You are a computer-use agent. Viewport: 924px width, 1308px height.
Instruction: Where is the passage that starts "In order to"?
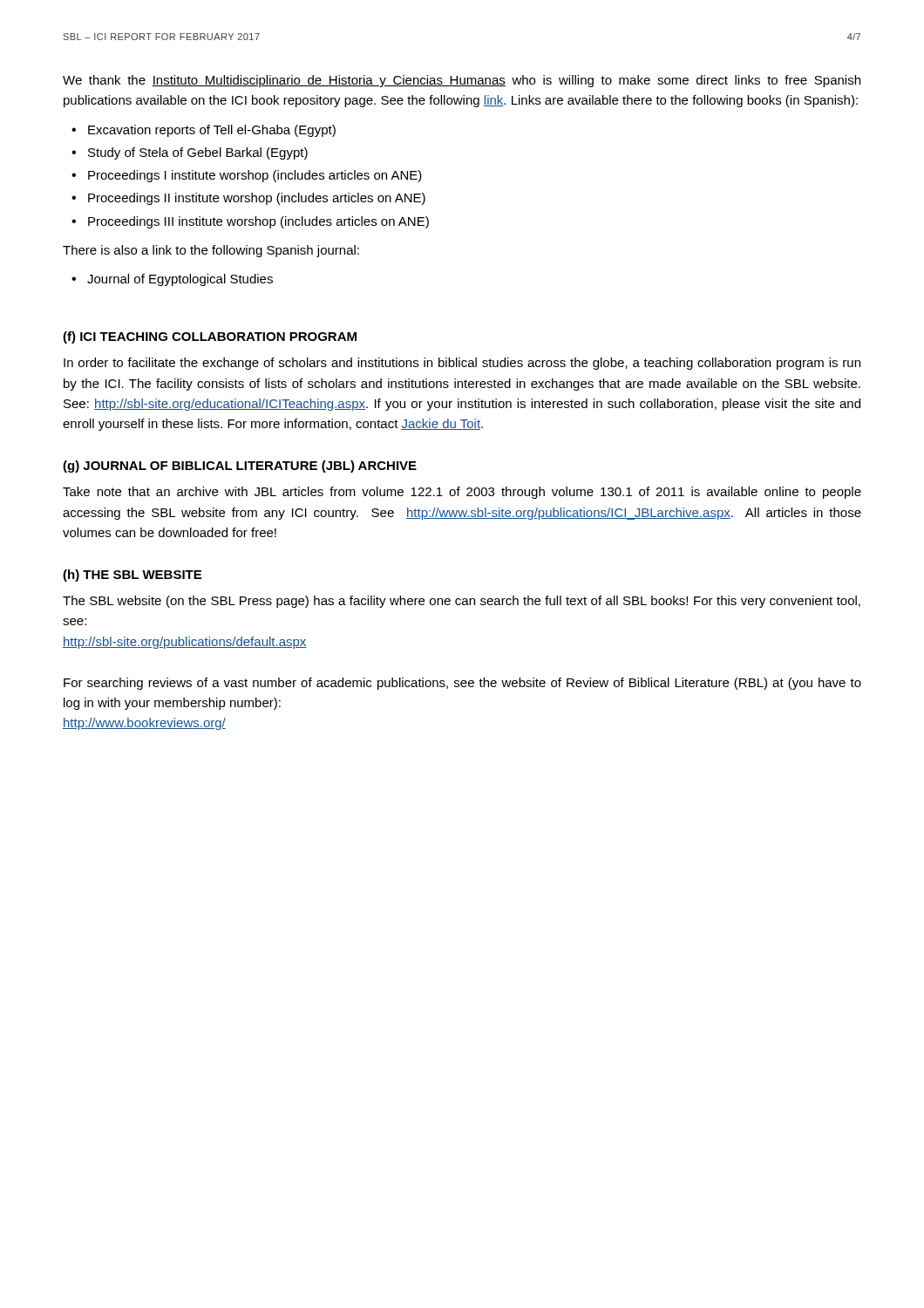[462, 393]
